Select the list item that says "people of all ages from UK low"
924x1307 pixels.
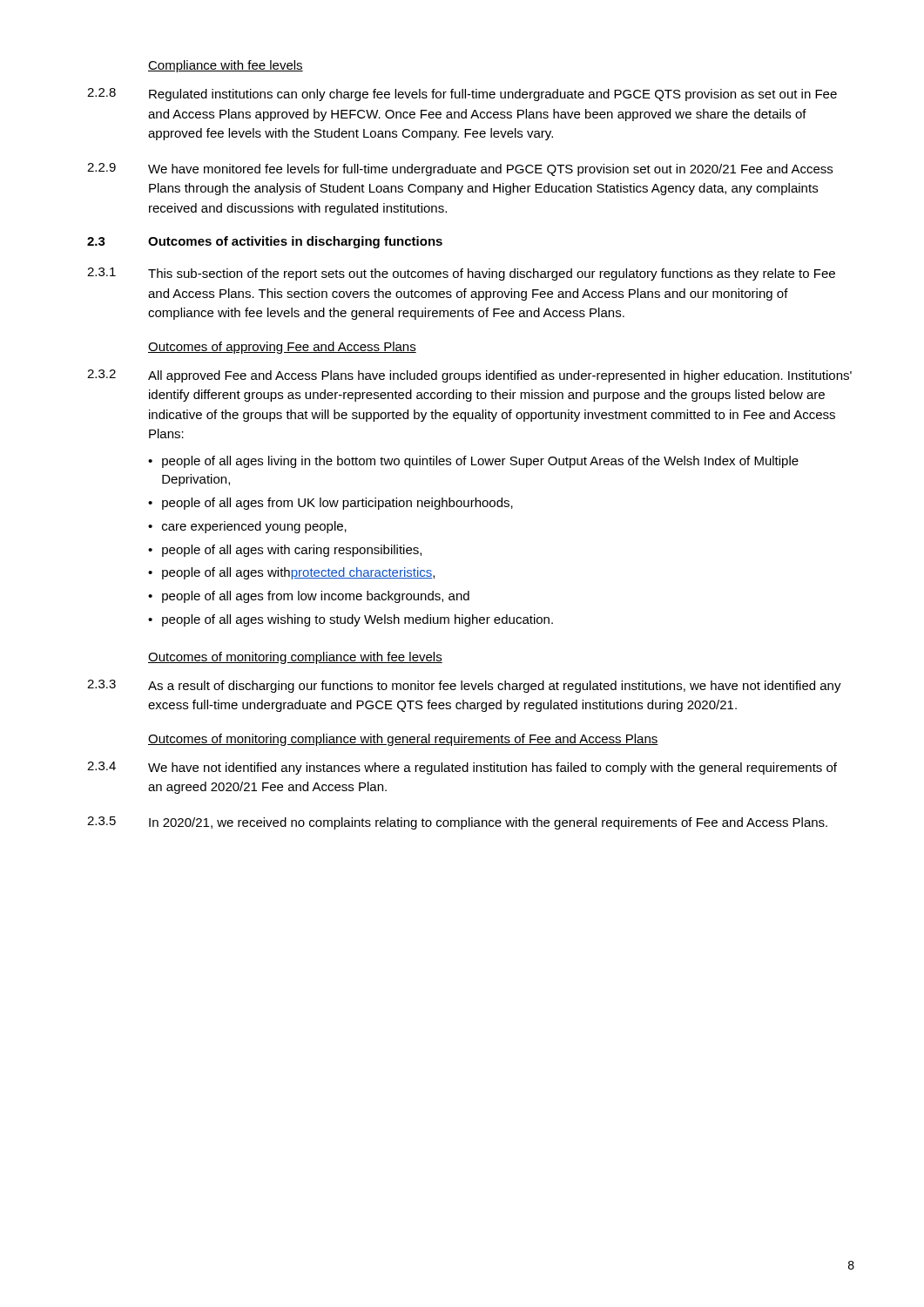coord(337,502)
